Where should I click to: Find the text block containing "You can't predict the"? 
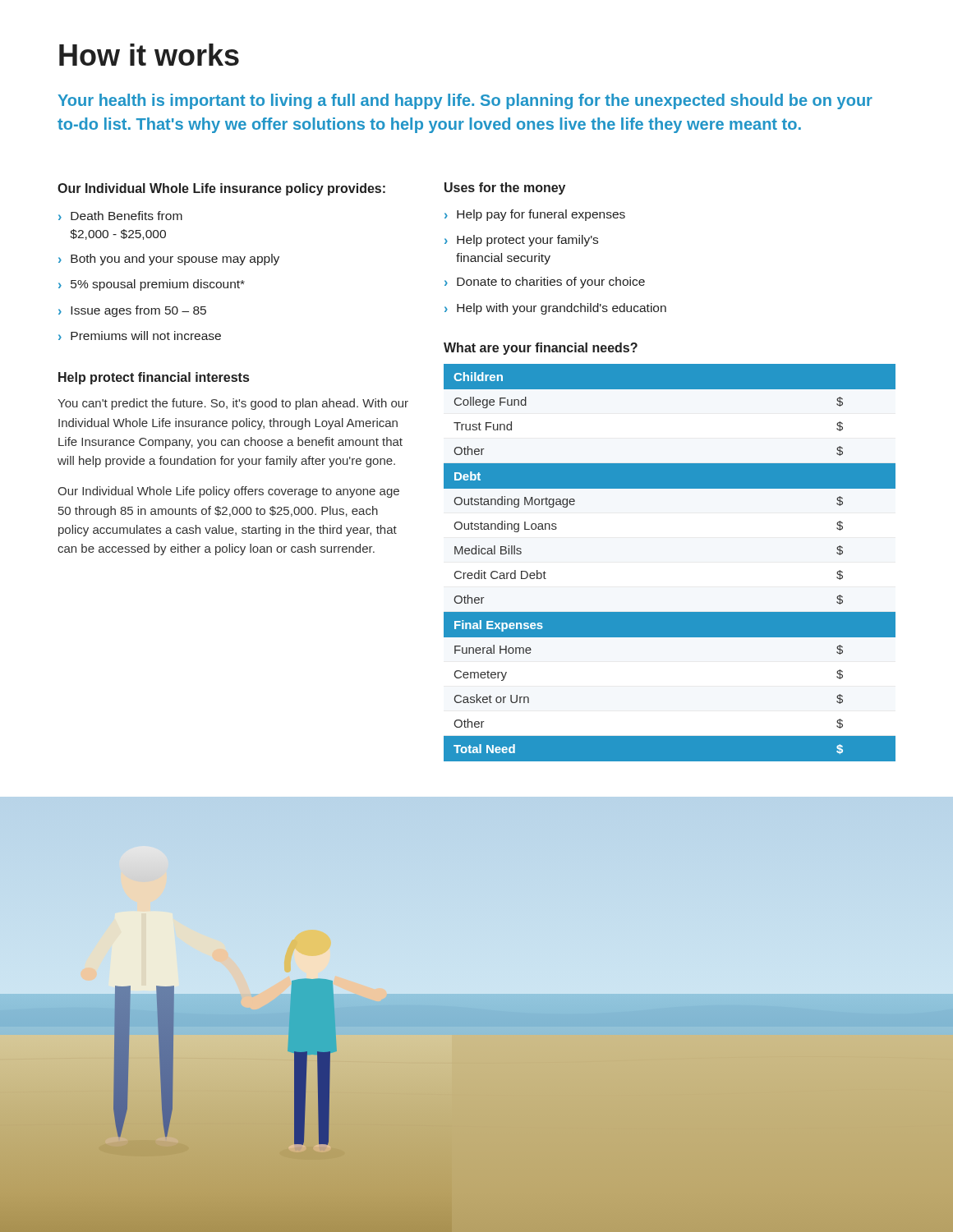[234, 432]
